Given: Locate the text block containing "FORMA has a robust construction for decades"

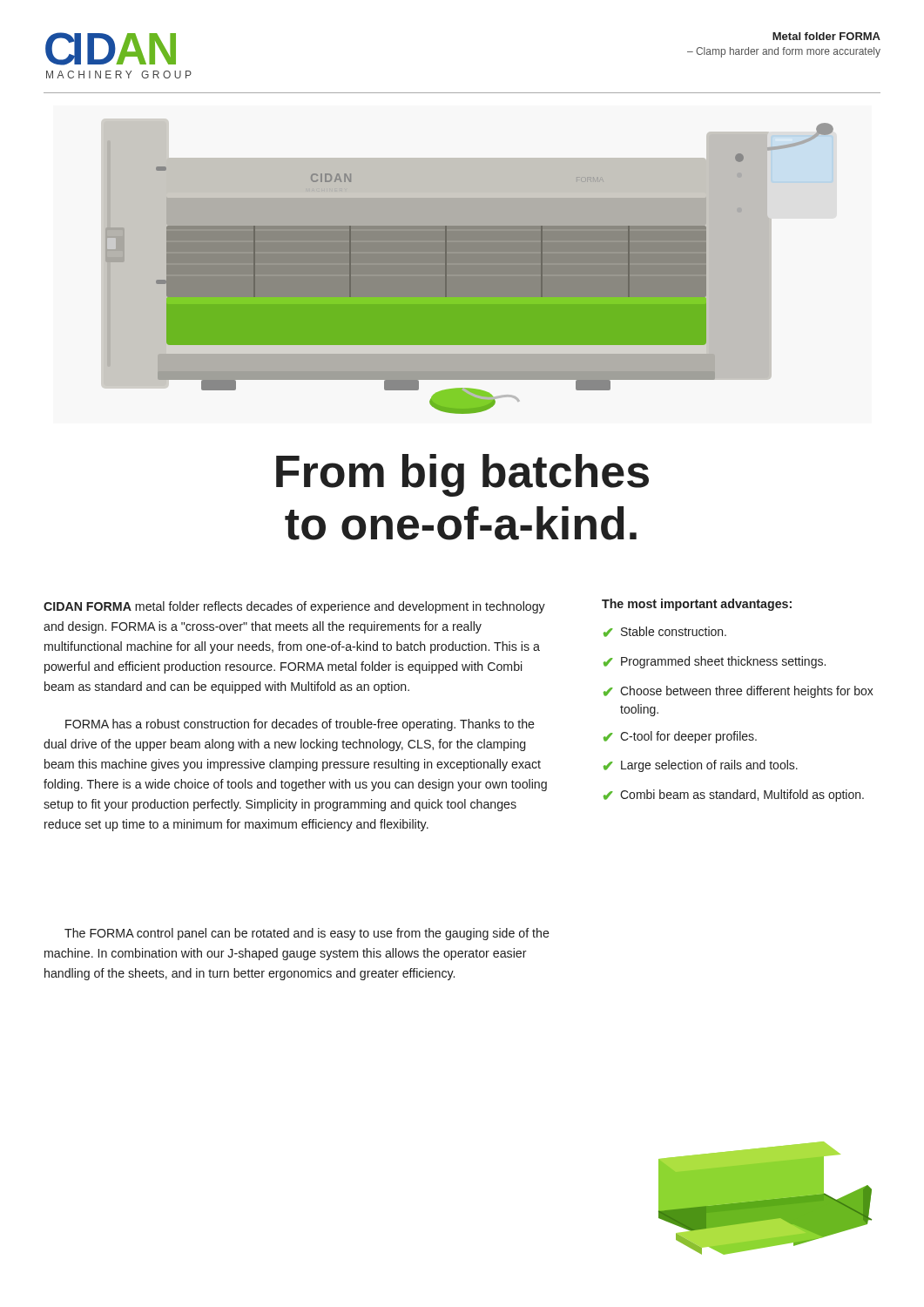Looking at the screenshot, I should (297, 775).
